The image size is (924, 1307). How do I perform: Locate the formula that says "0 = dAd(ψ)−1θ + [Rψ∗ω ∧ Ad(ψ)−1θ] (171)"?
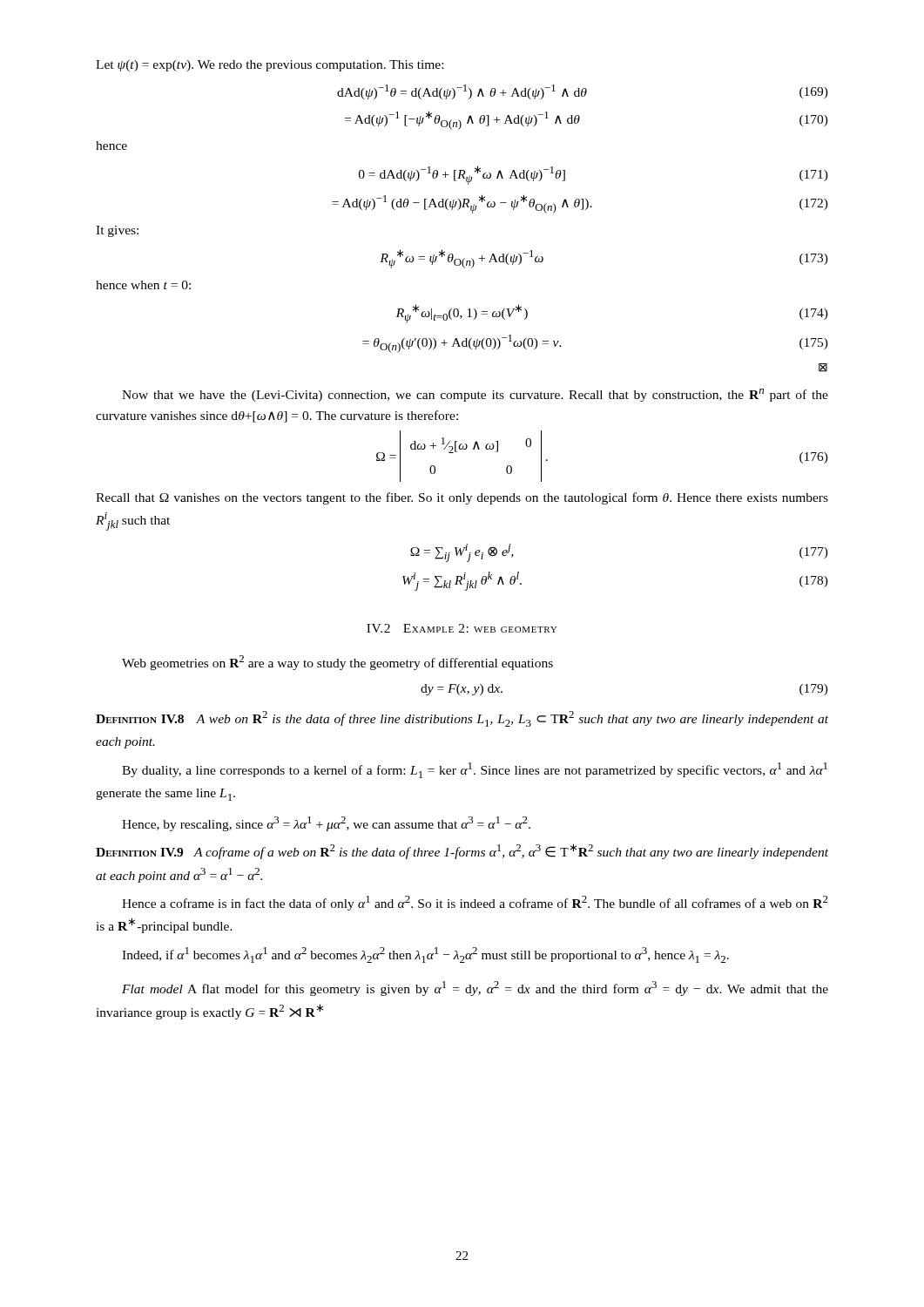(x=462, y=188)
